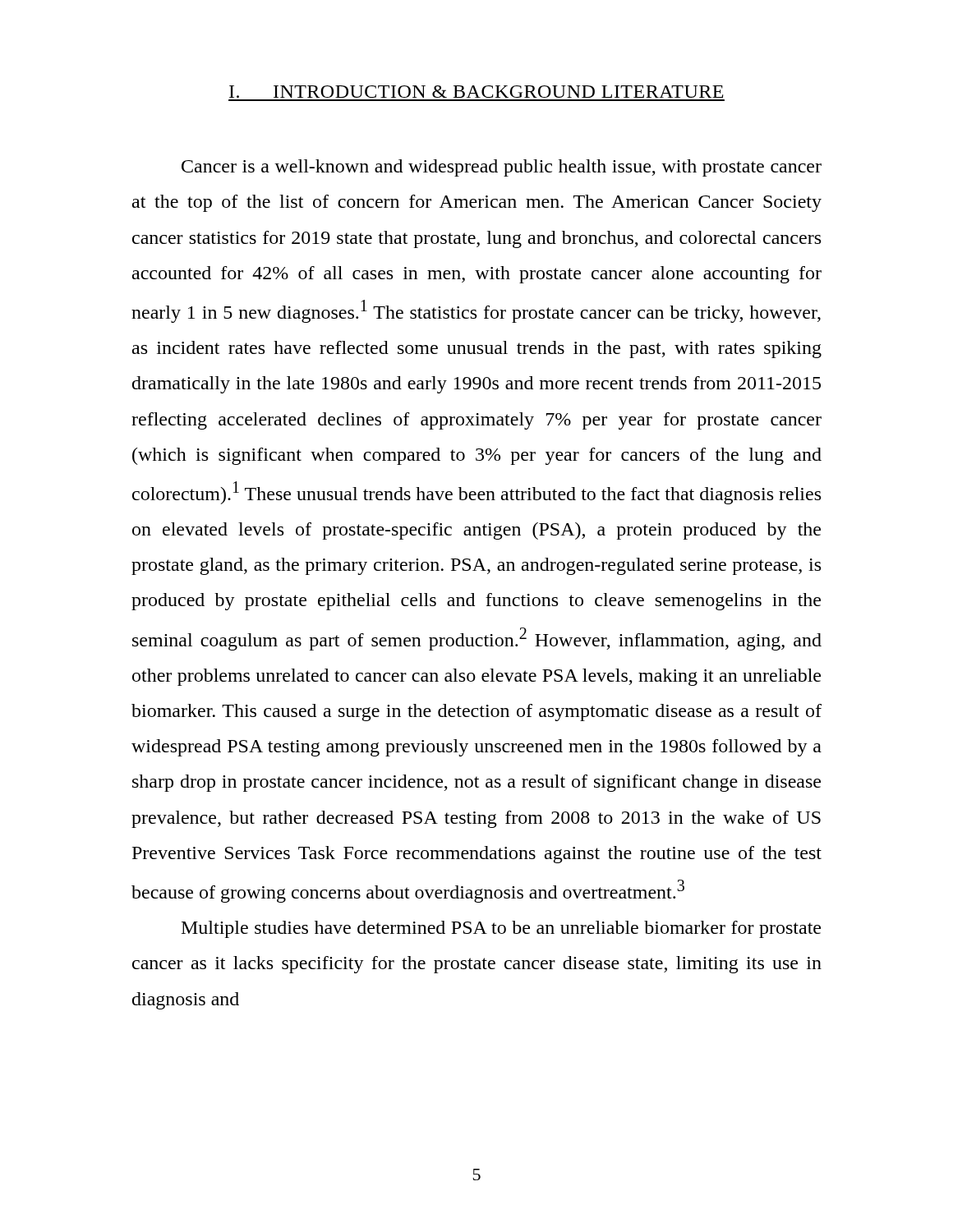Click on the text block starting "Multiple studies have"
This screenshot has width=953, height=1232.
pos(476,963)
